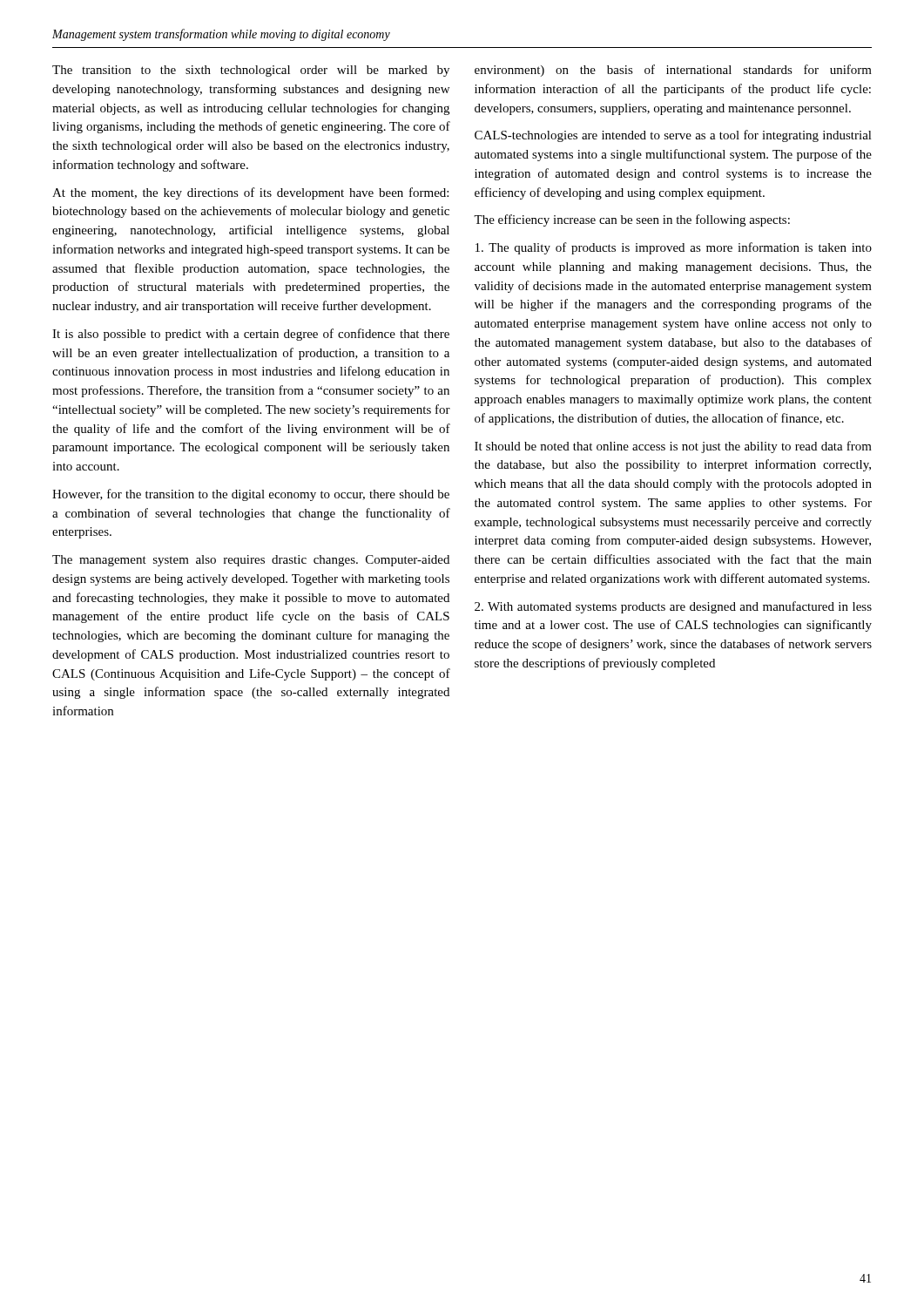924x1307 pixels.
Task: Point to the block beginning "environment) on the basis of international standards for"
Action: click(673, 89)
